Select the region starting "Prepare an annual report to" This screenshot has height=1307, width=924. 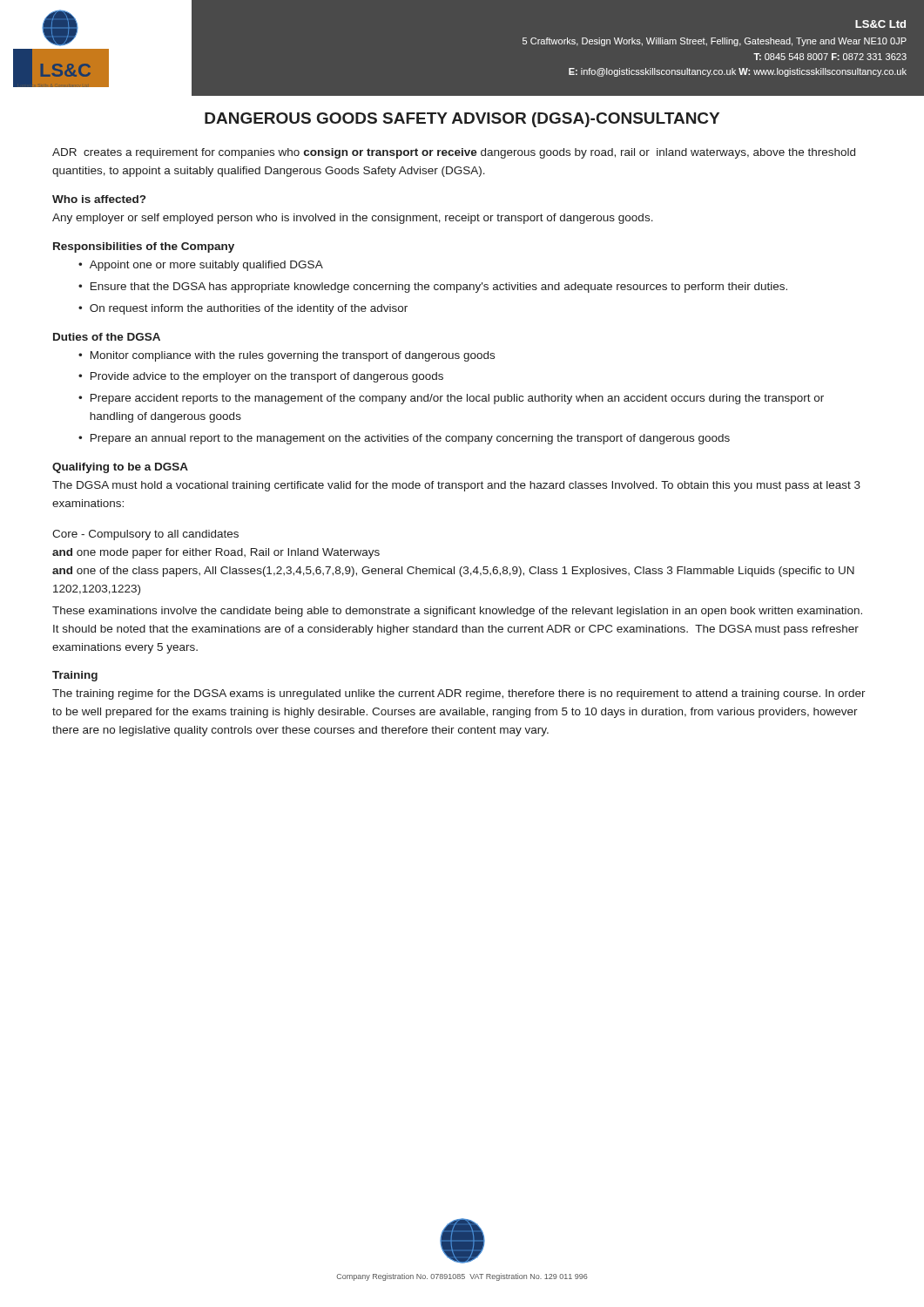[410, 438]
